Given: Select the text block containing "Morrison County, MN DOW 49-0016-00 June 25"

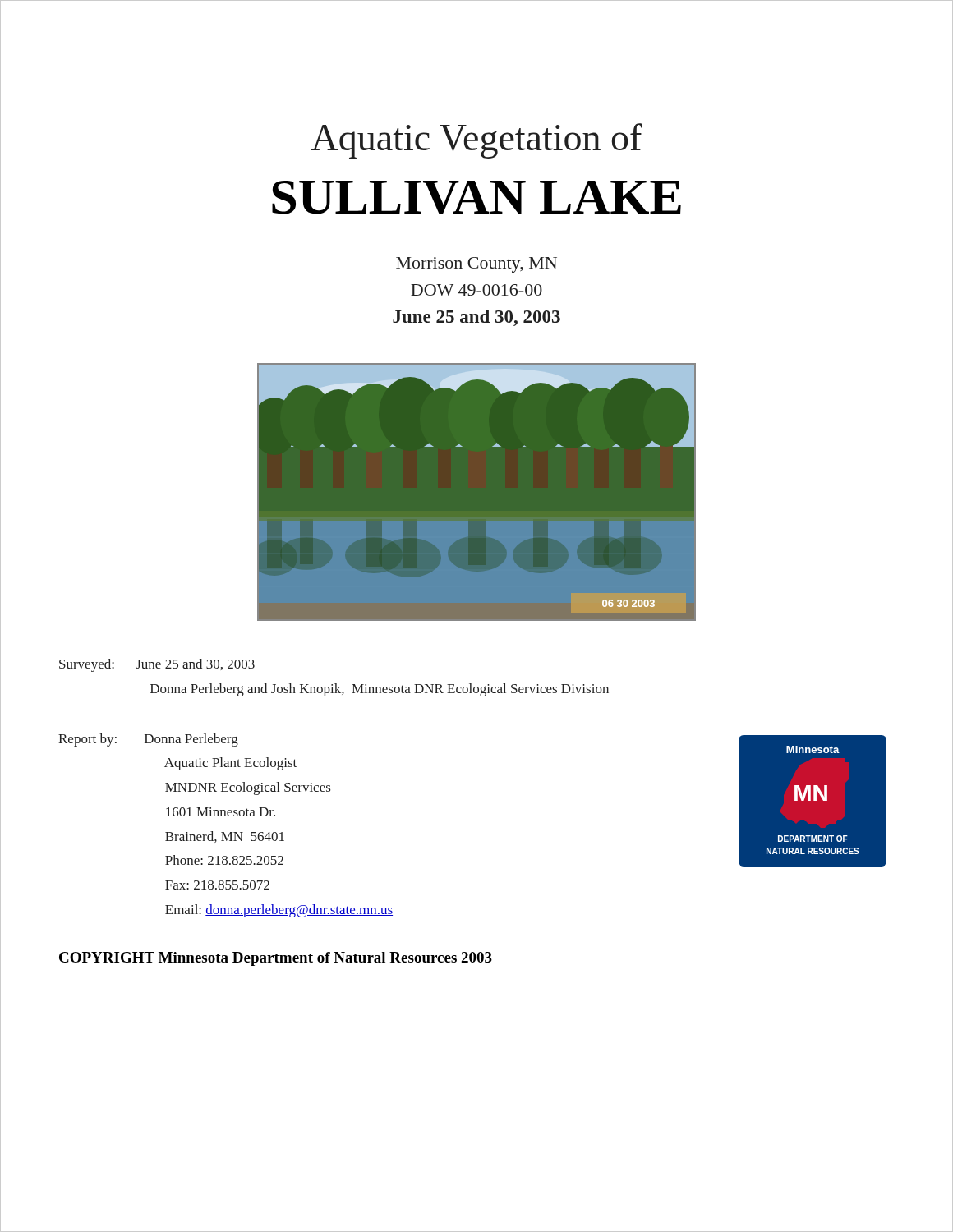Looking at the screenshot, I should [x=476, y=290].
